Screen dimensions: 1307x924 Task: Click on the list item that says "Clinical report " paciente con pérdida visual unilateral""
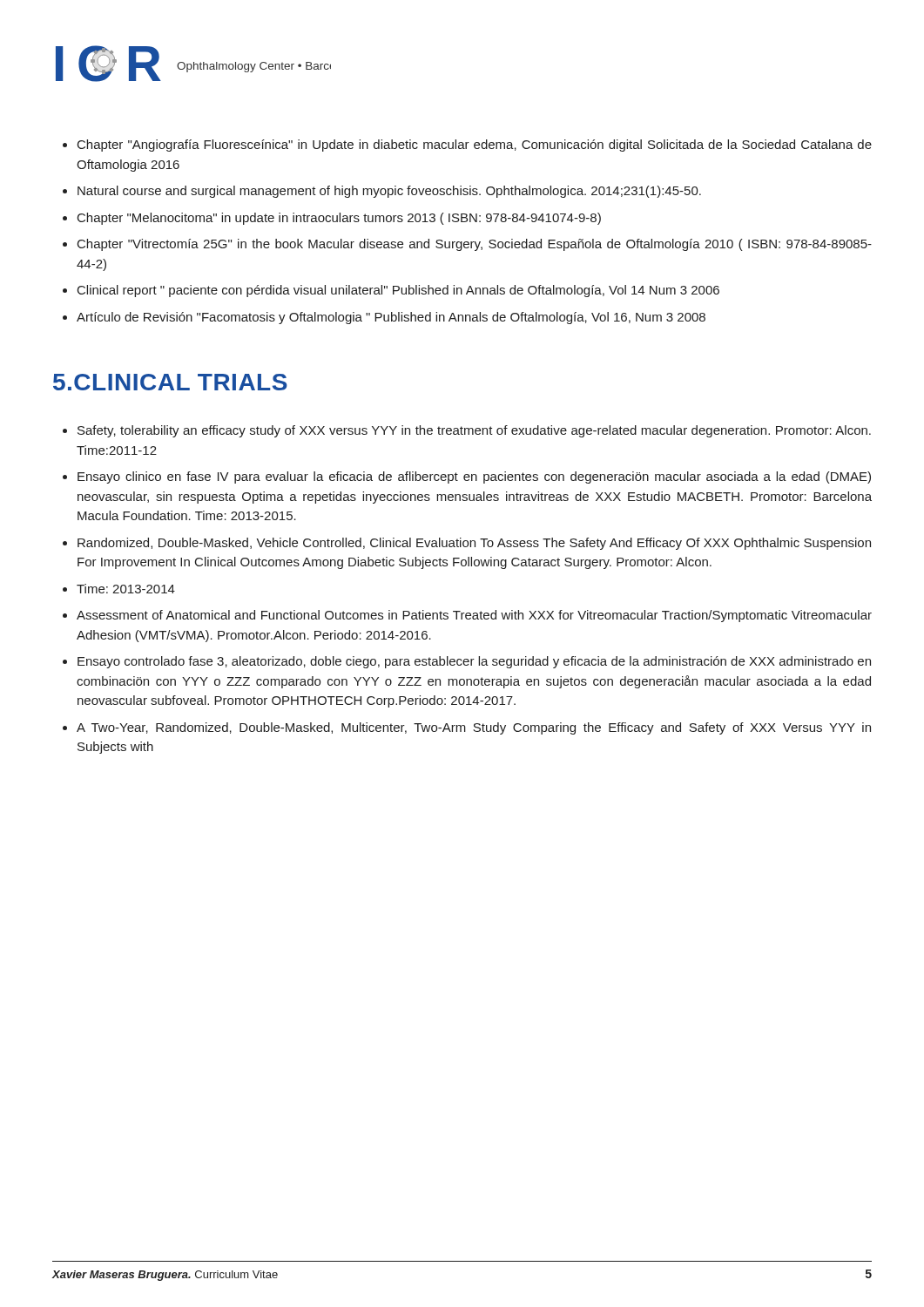pyautogui.click(x=398, y=290)
